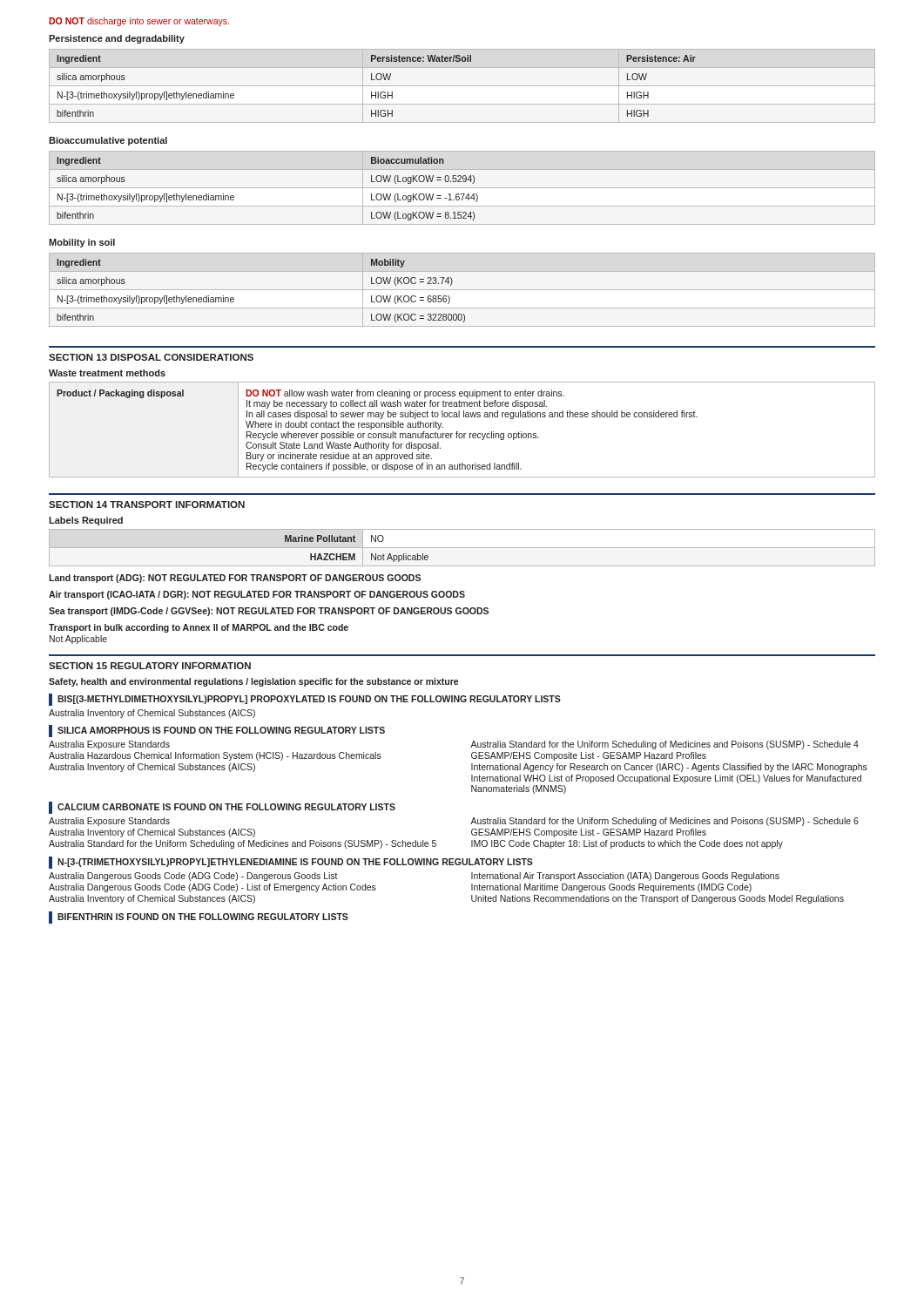Where is the passage that starts "BIFENTHRIN IS FOUND ON THE FOLLOWING REGULATORY"?
This screenshot has height=1307, width=924.
199,918
